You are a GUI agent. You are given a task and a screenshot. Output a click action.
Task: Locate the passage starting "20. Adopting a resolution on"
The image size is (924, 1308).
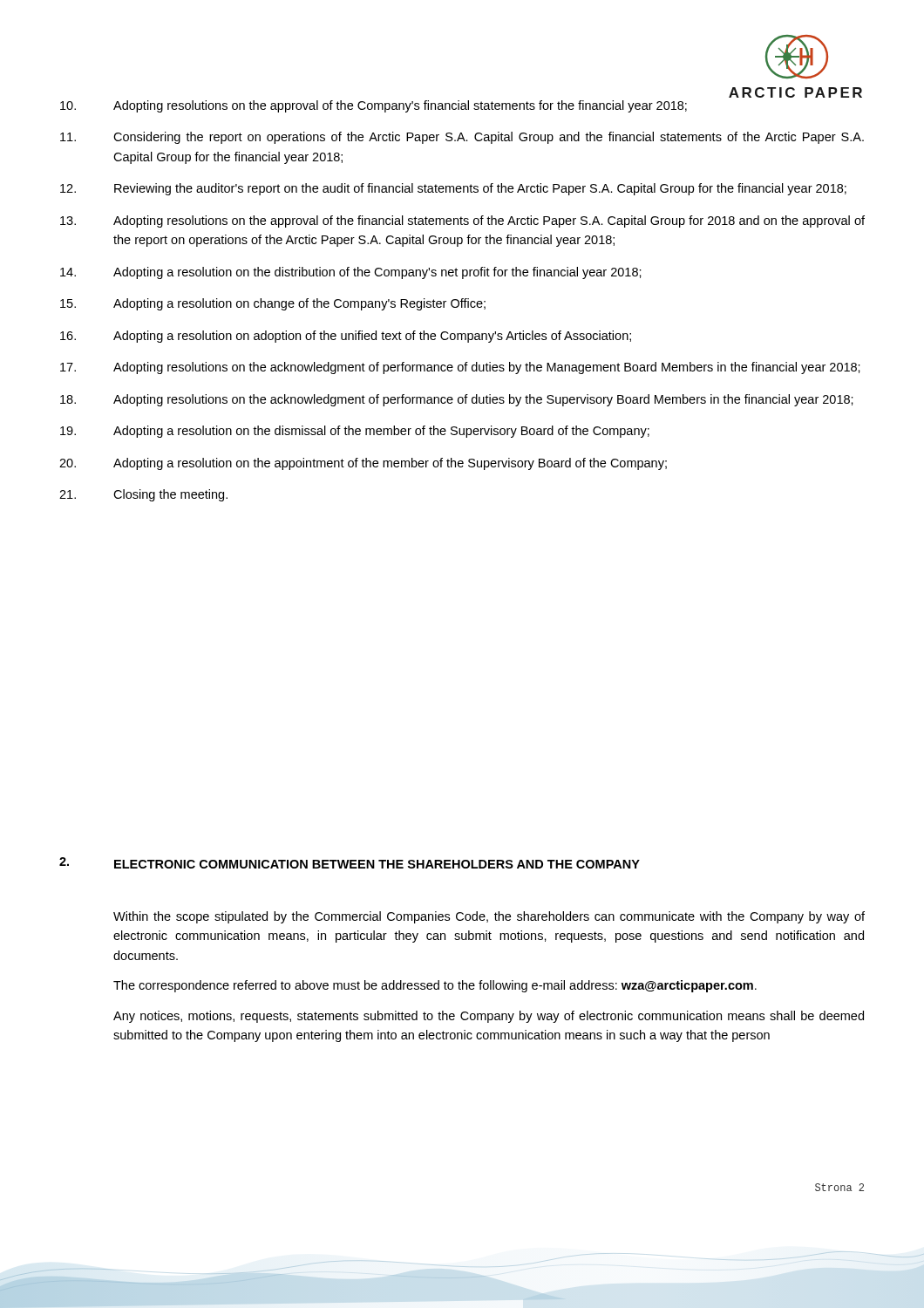click(x=462, y=463)
